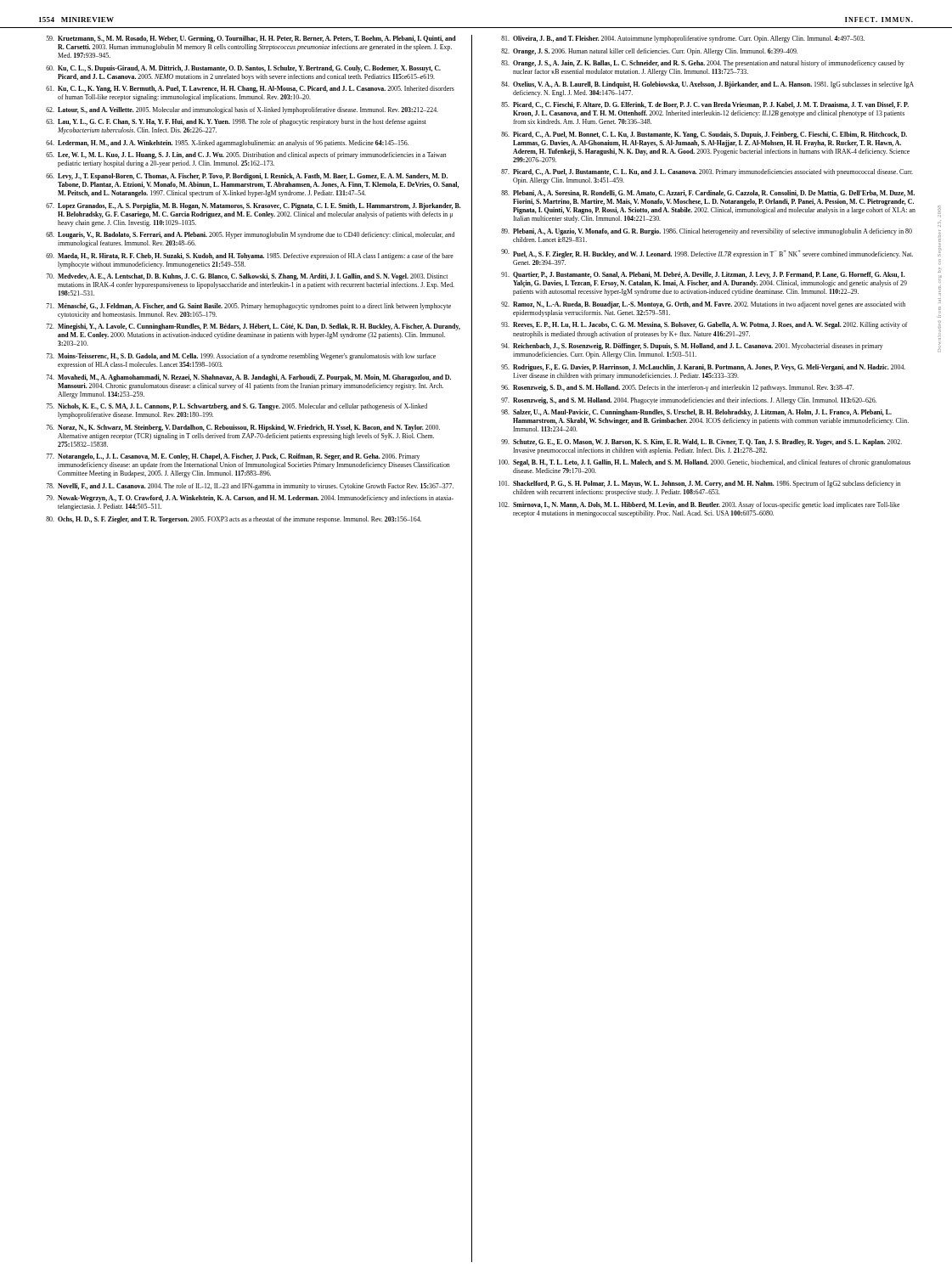952x1274 pixels.
Task: Point to the text starting "83. Orange, J. S., A. Jain,"
Action: click(704, 68)
